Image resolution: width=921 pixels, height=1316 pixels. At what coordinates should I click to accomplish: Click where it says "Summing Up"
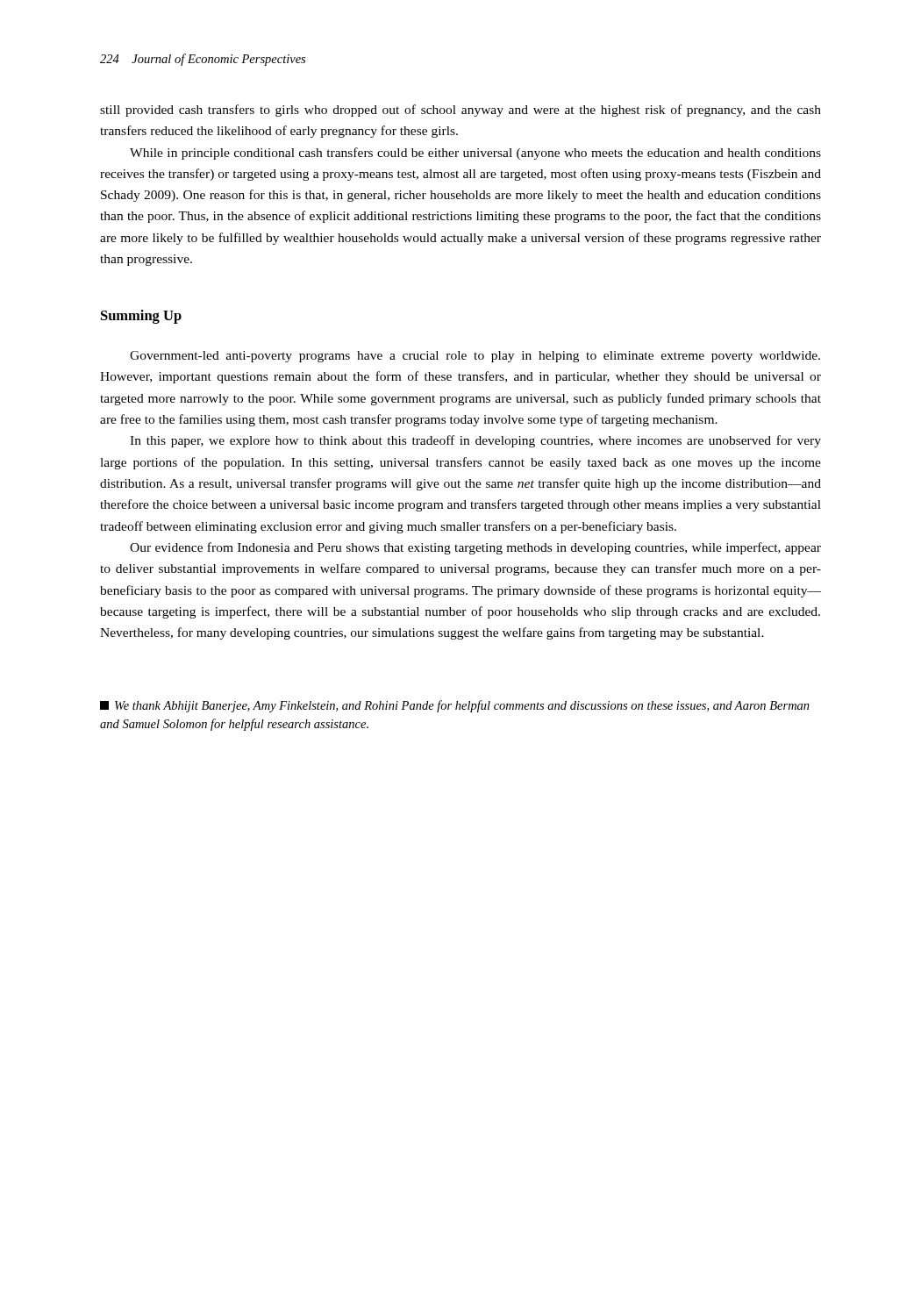[x=141, y=316]
